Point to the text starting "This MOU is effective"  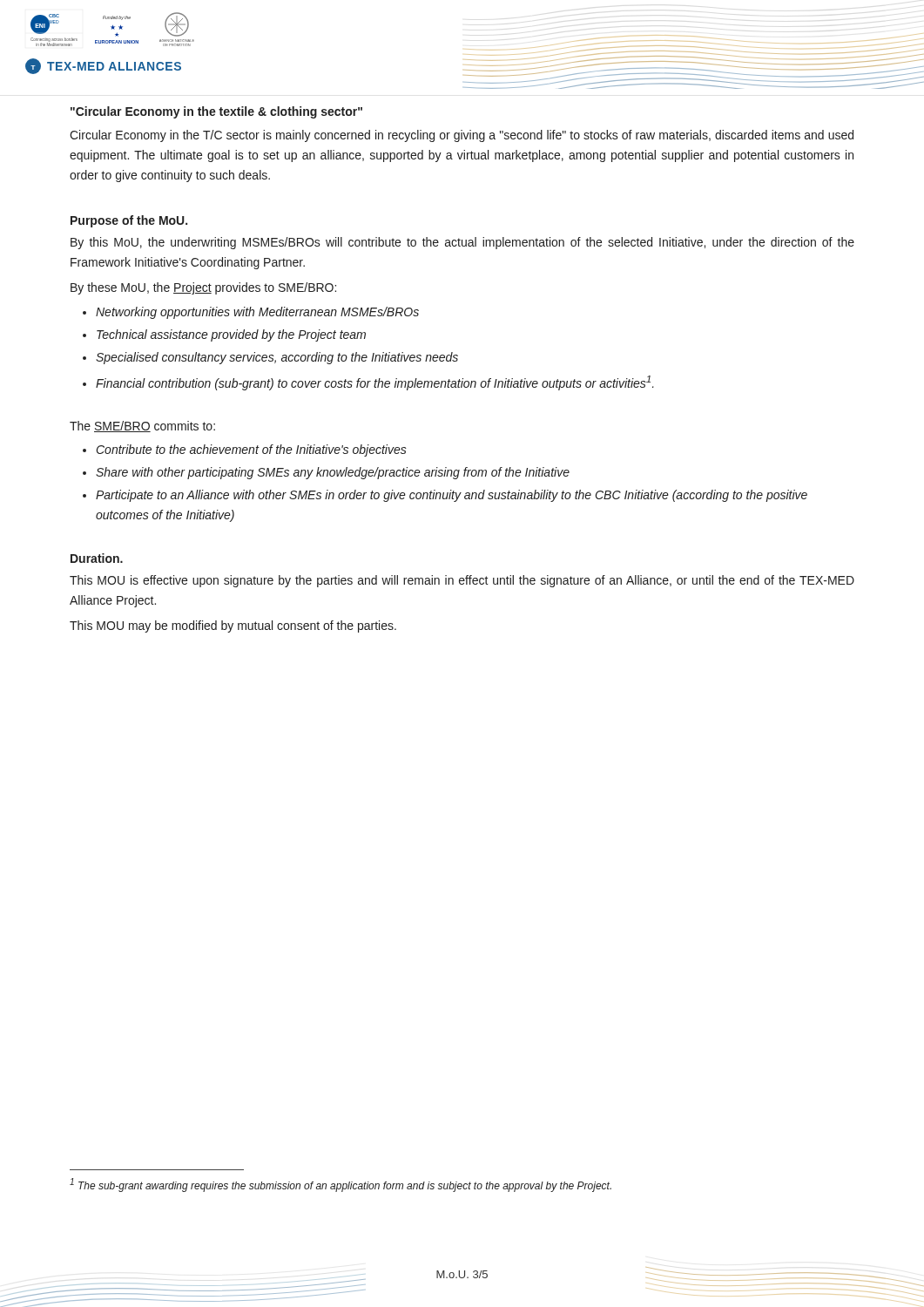click(x=462, y=590)
